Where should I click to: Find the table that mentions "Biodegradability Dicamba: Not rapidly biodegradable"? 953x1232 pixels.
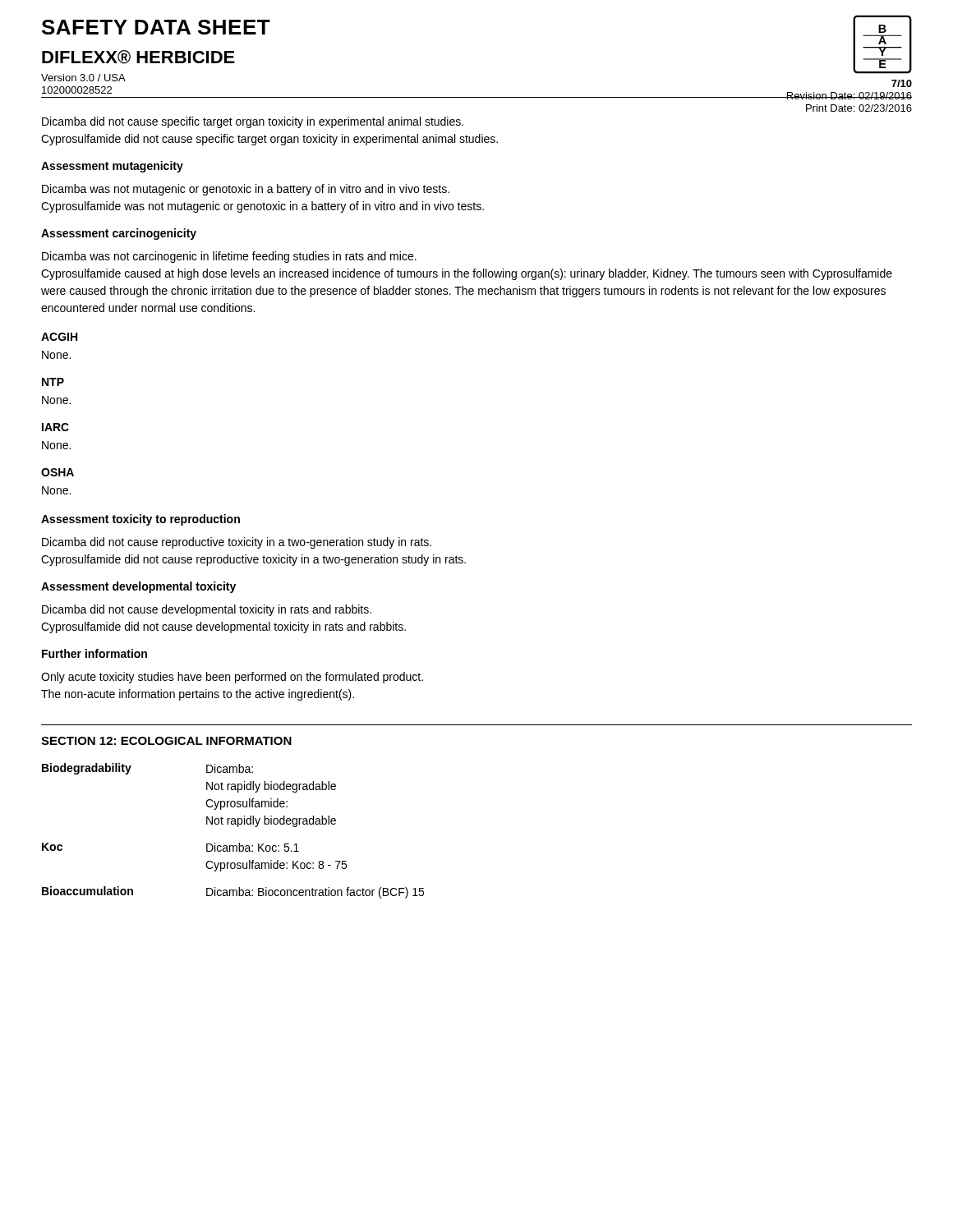pyautogui.click(x=476, y=831)
